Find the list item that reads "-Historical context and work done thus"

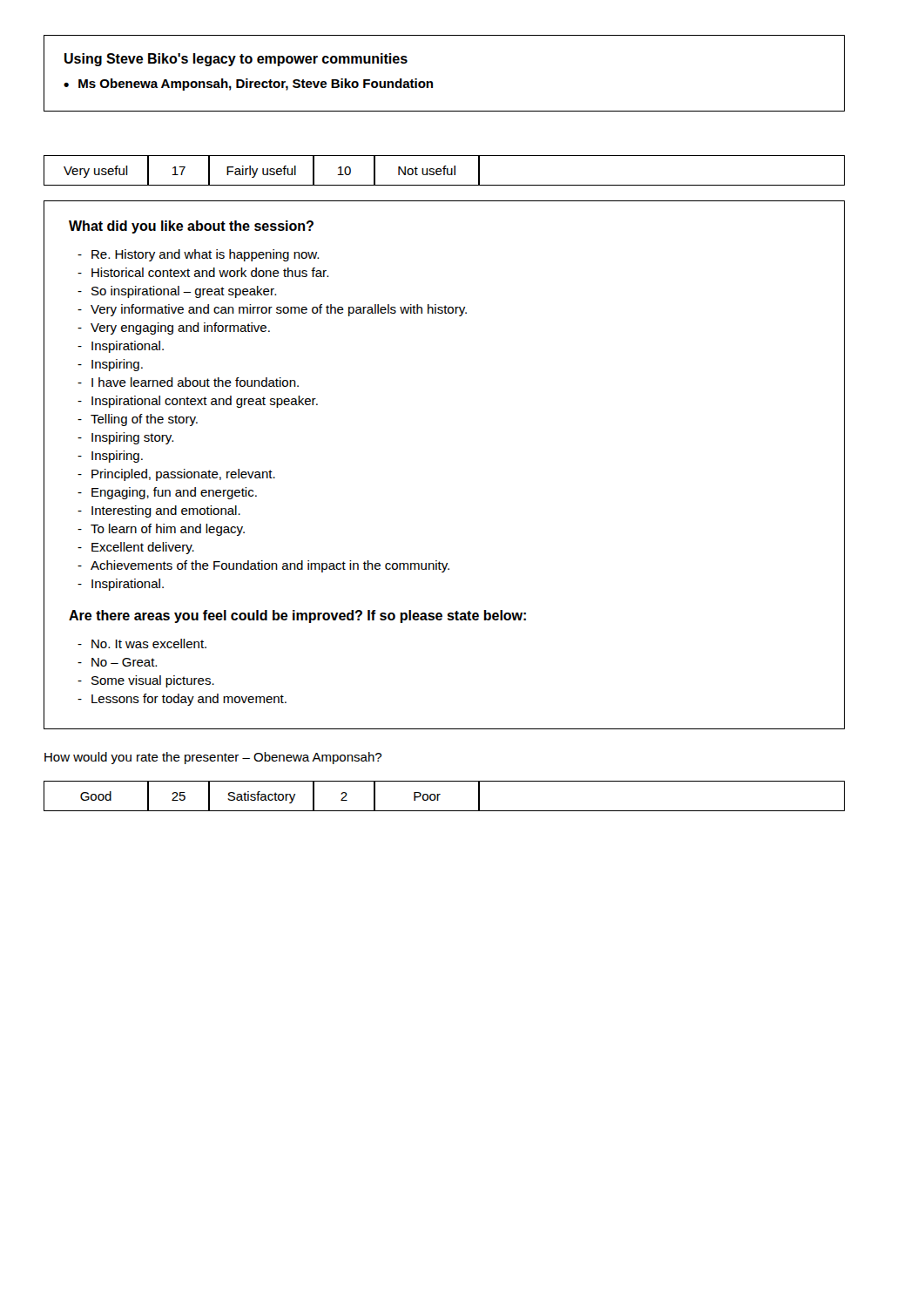coord(204,272)
